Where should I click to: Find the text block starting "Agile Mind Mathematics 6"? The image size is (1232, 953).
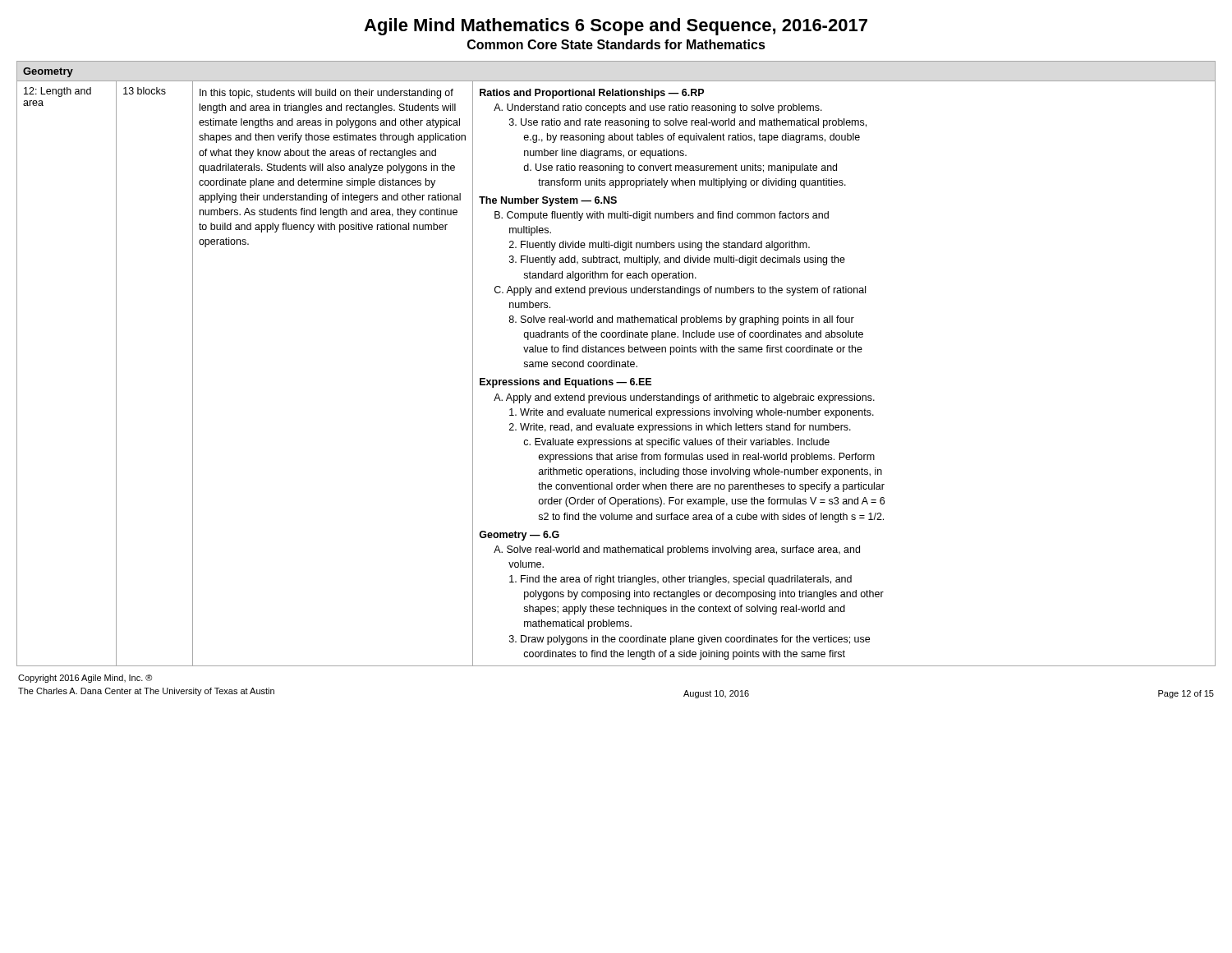click(616, 25)
